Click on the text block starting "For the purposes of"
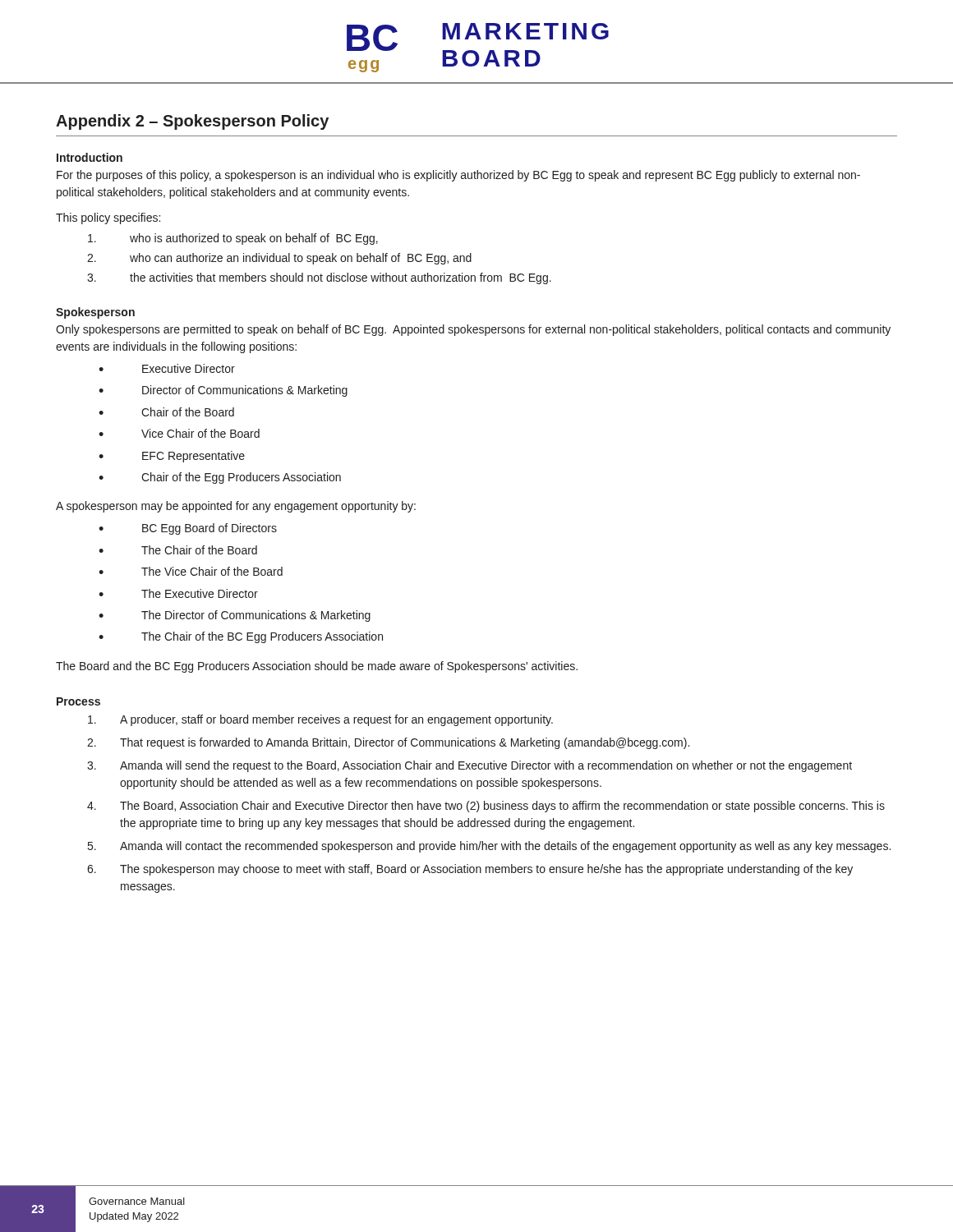The height and width of the screenshot is (1232, 953). point(458,184)
